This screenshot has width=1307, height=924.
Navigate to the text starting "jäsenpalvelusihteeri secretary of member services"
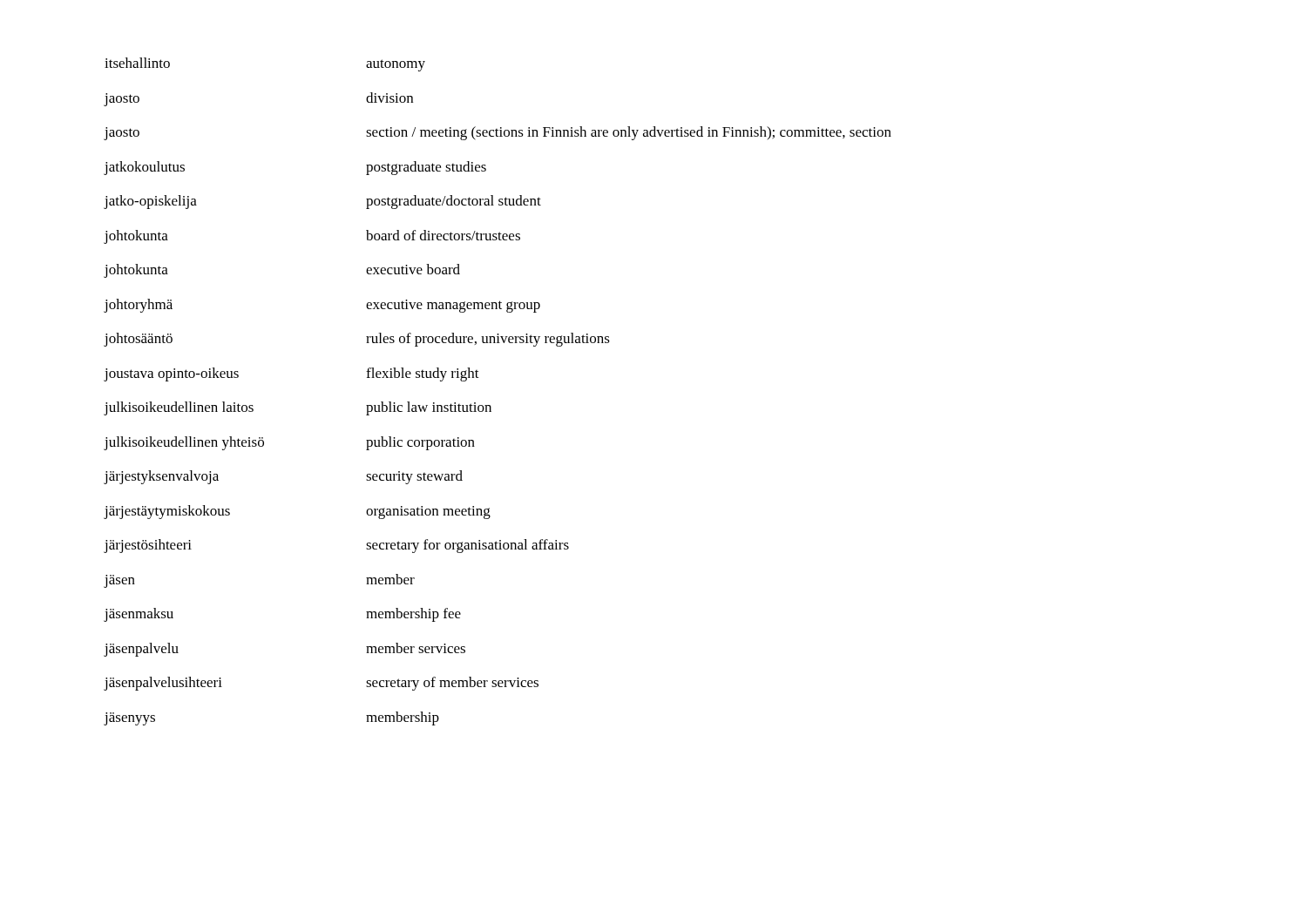point(163,683)
